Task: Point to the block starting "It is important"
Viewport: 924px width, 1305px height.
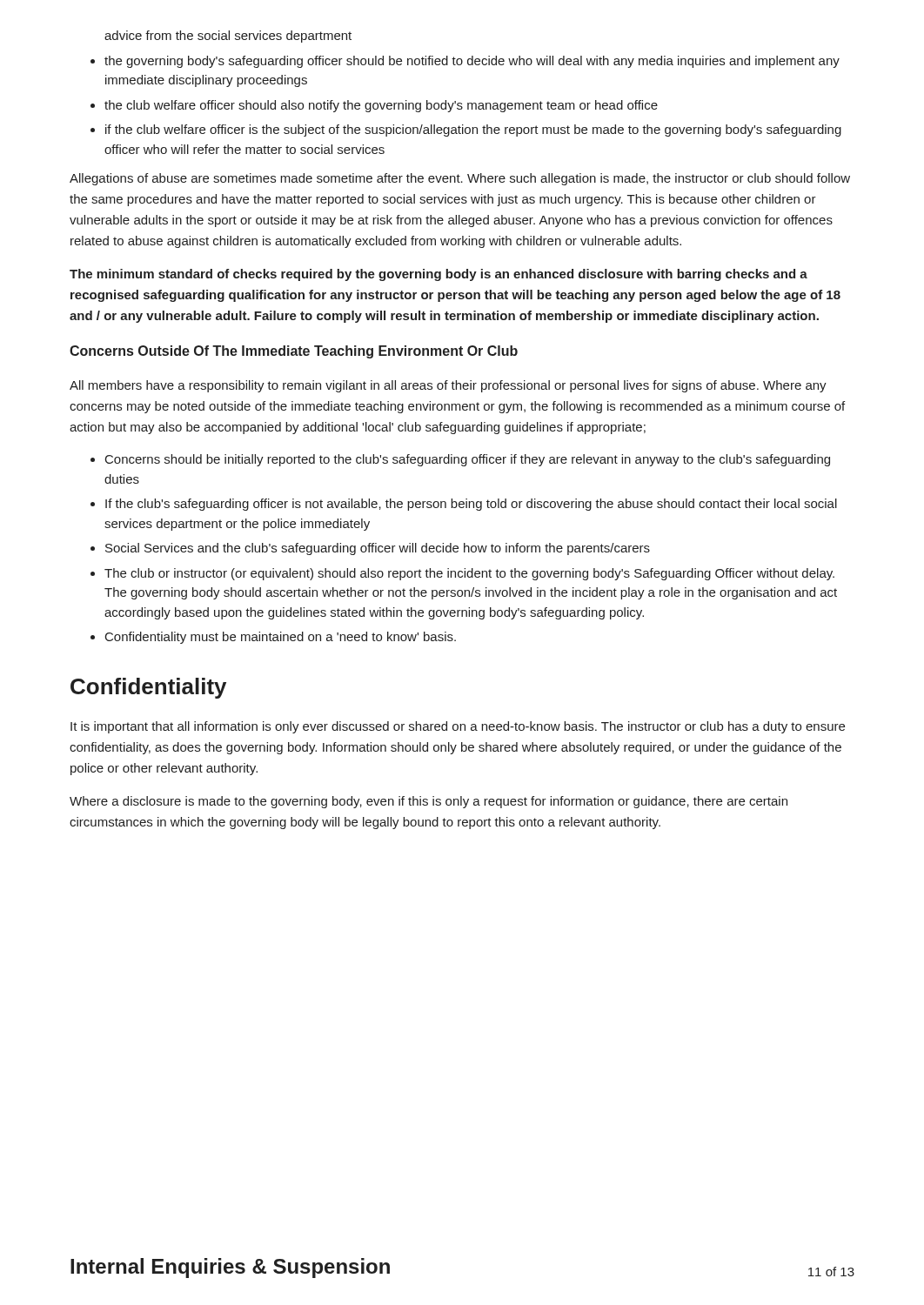Action: (x=462, y=747)
